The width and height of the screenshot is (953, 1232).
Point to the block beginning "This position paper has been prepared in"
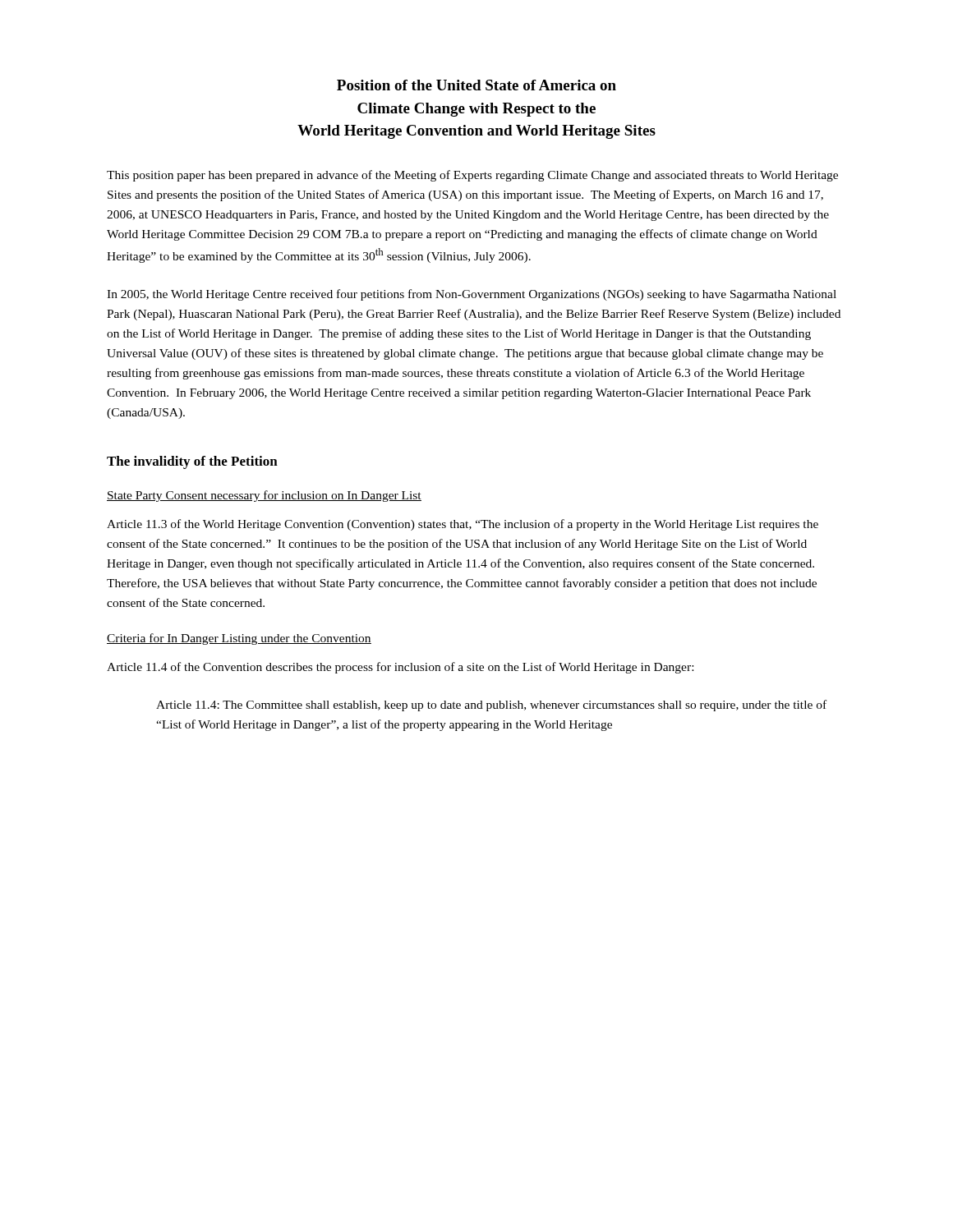click(473, 215)
